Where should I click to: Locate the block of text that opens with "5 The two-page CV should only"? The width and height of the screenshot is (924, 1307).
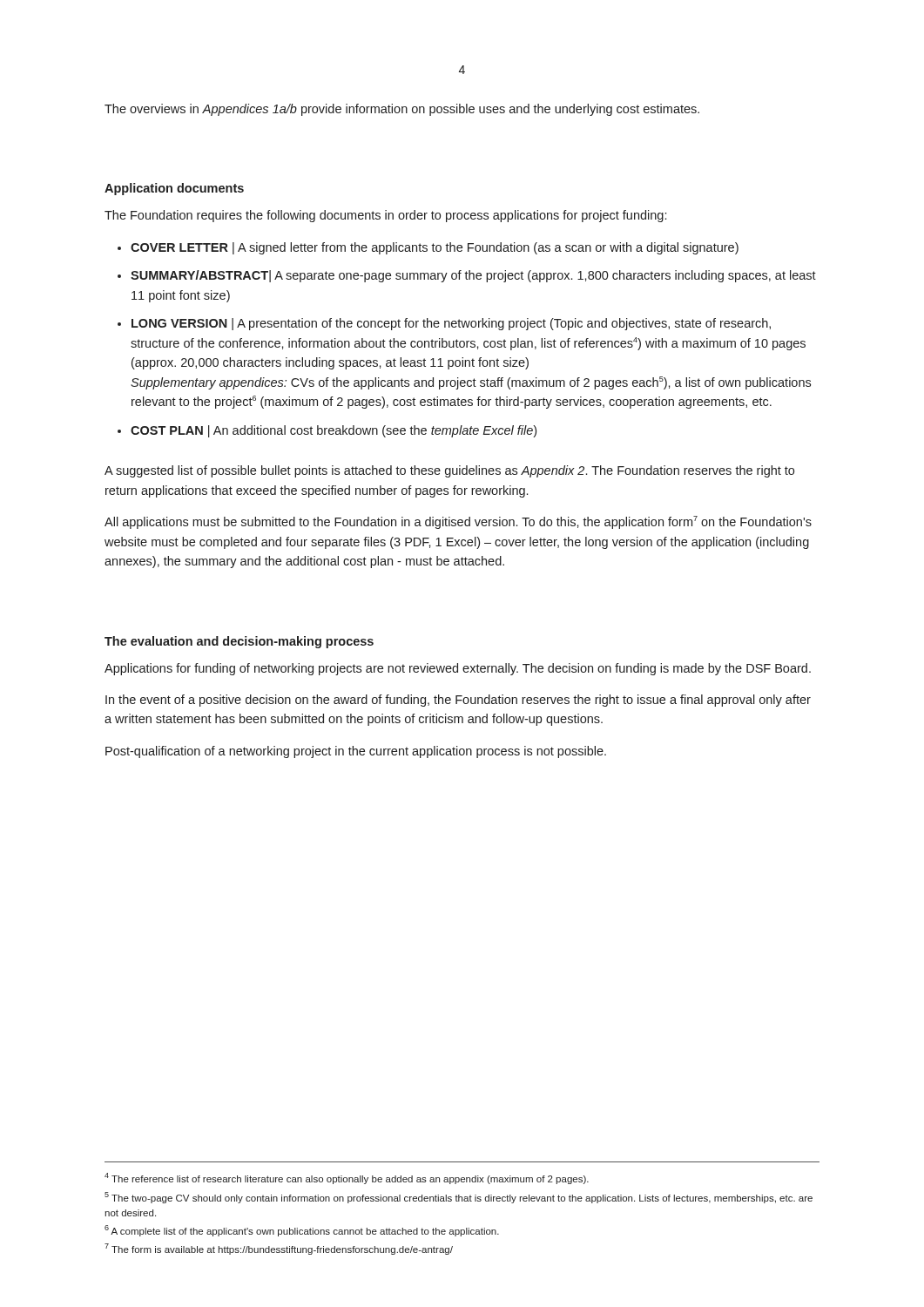click(x=462, y=1205)
